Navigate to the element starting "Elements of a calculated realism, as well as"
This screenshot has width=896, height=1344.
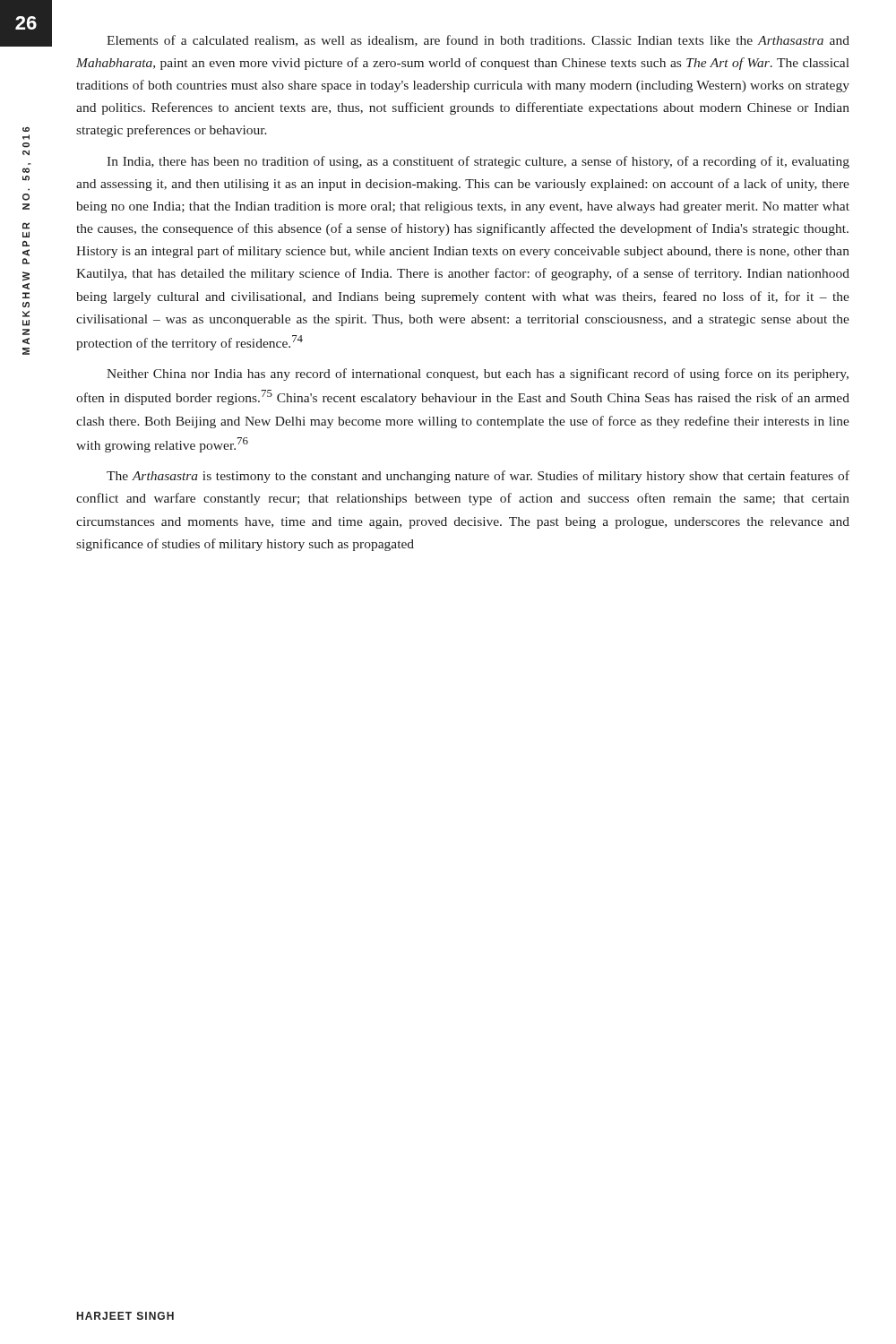pos(463,292)
